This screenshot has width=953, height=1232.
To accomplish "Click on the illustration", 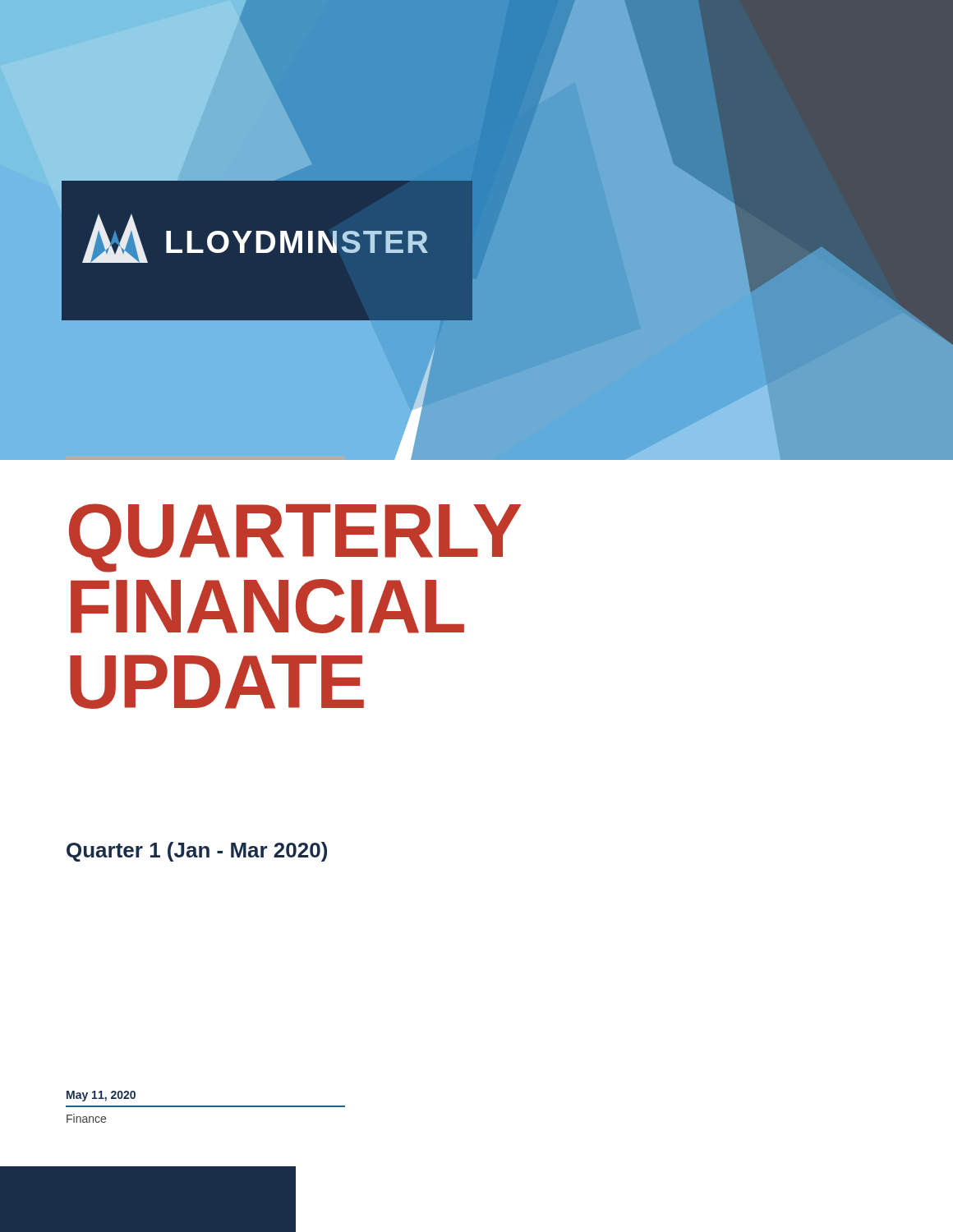I will (x=476, y=230).
